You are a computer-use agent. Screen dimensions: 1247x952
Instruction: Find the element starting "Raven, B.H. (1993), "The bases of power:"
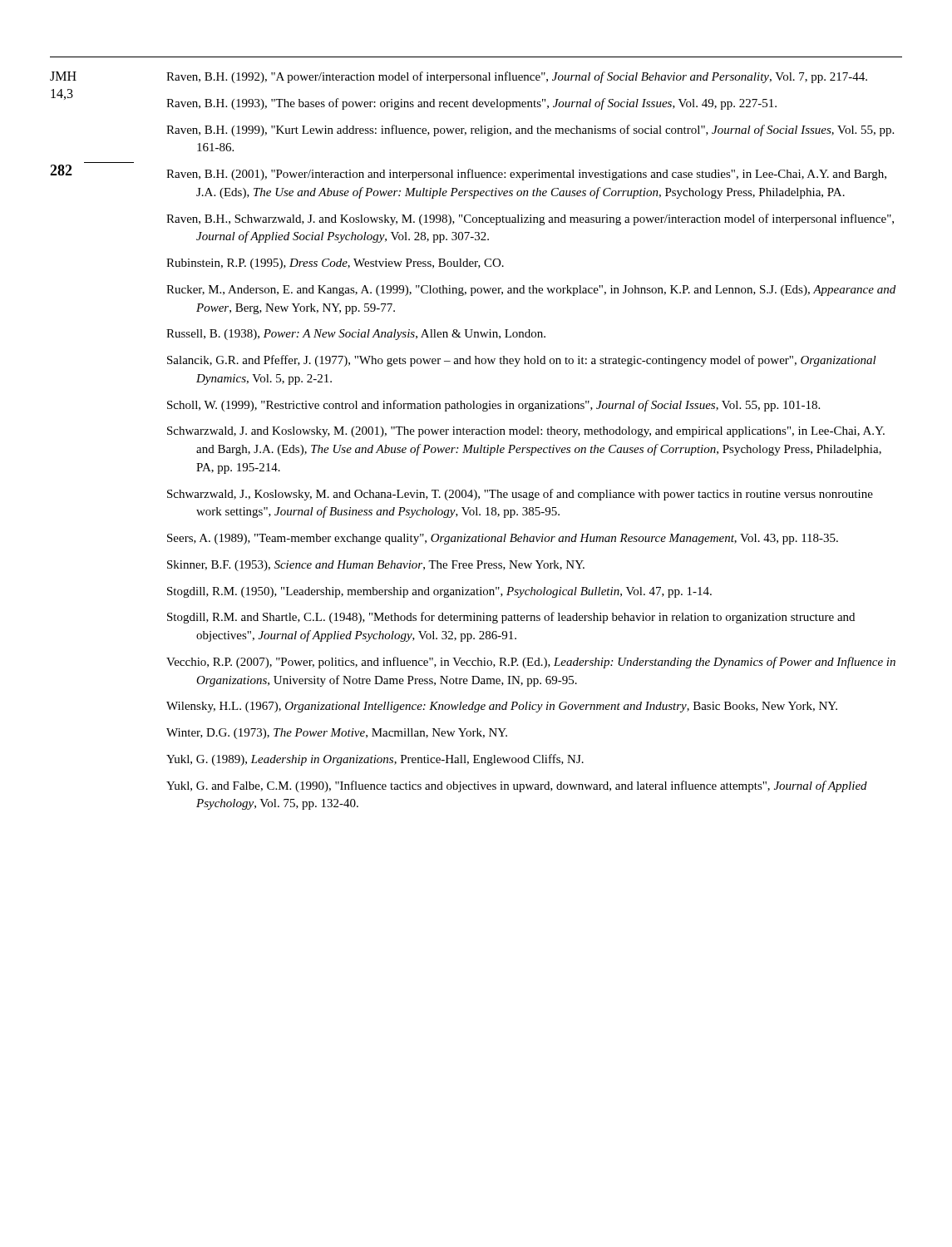pos(472,103)
